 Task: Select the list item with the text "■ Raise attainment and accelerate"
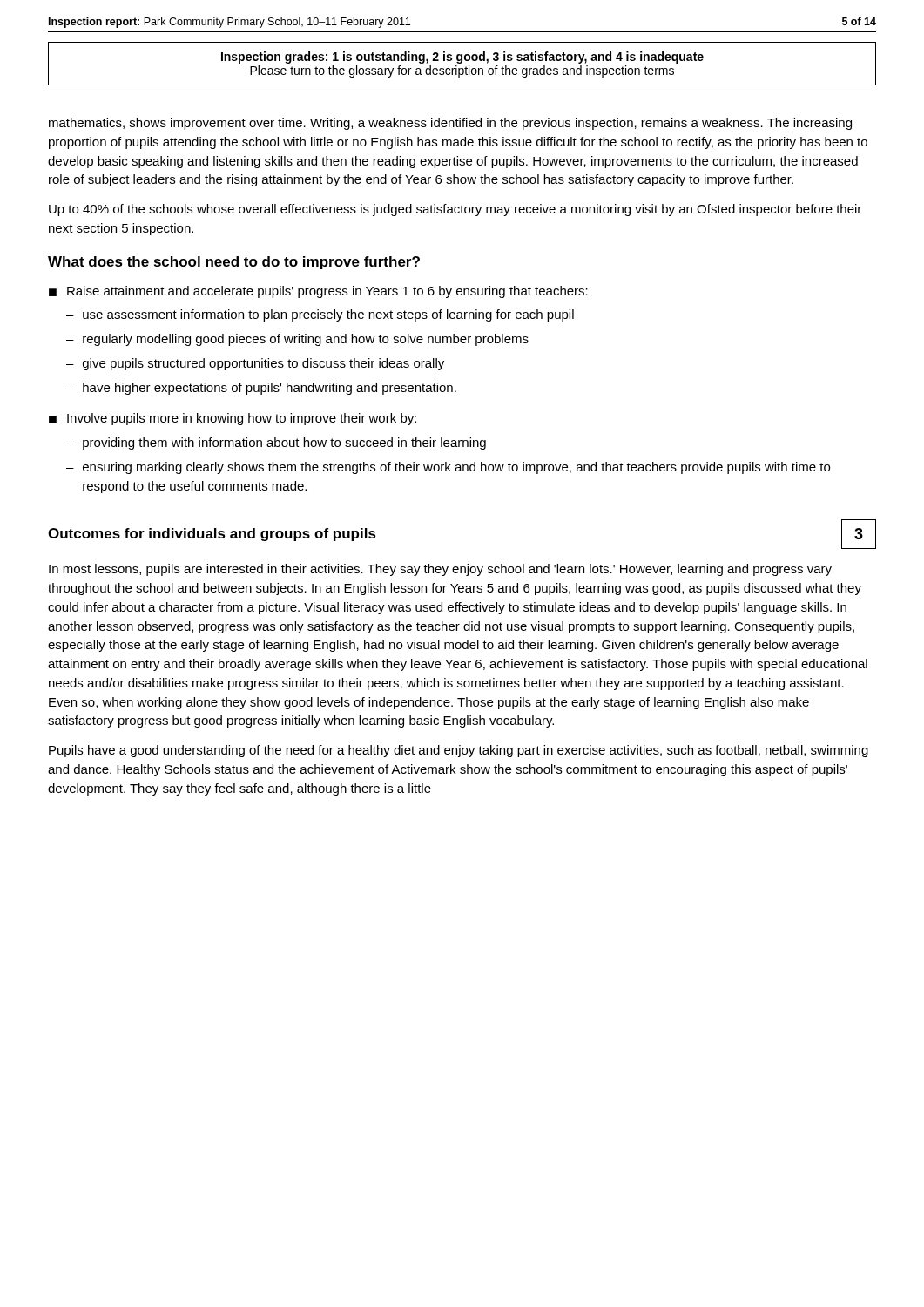(x=462, y=341)
